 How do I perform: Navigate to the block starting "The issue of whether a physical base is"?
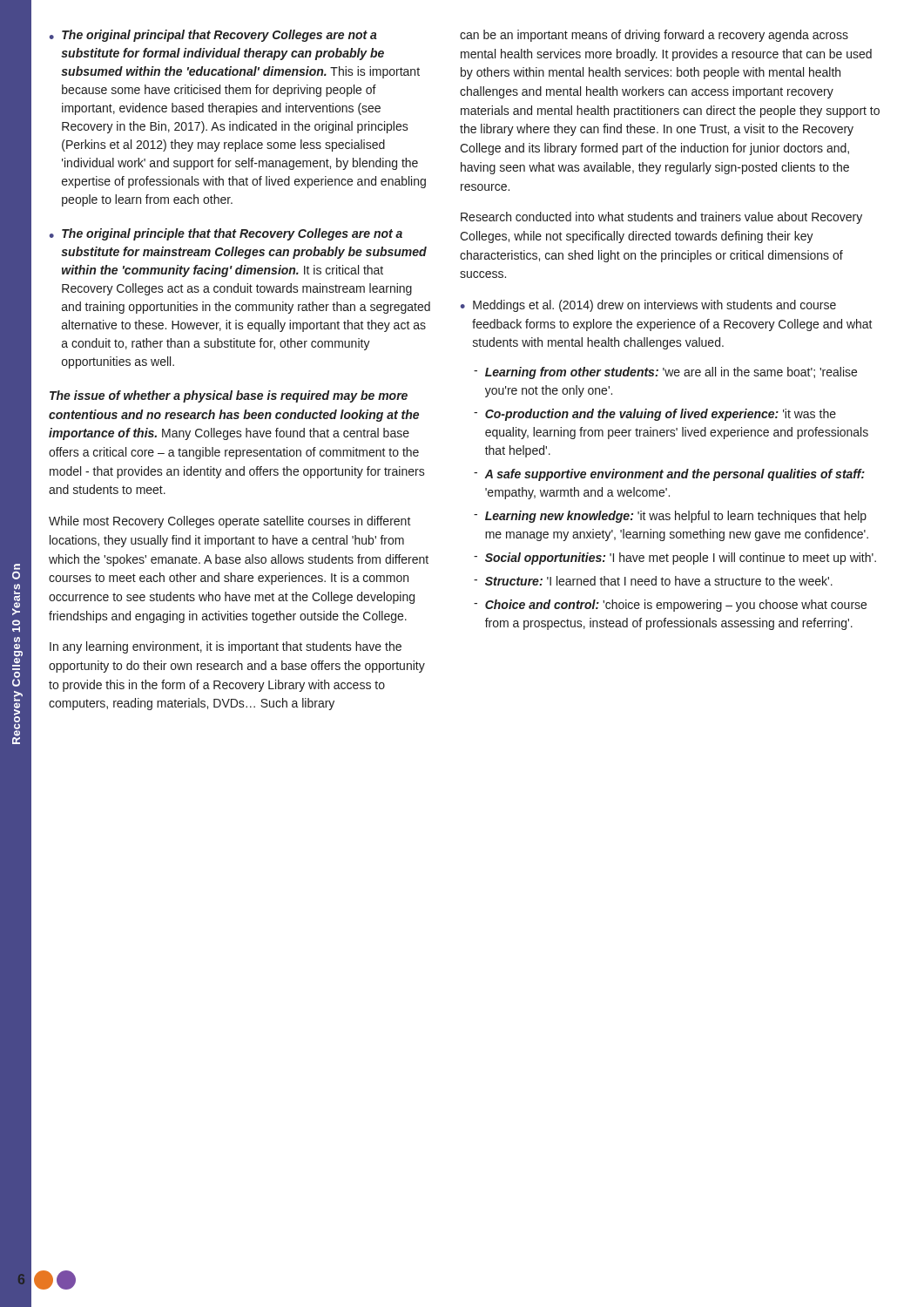pos(240,444)
